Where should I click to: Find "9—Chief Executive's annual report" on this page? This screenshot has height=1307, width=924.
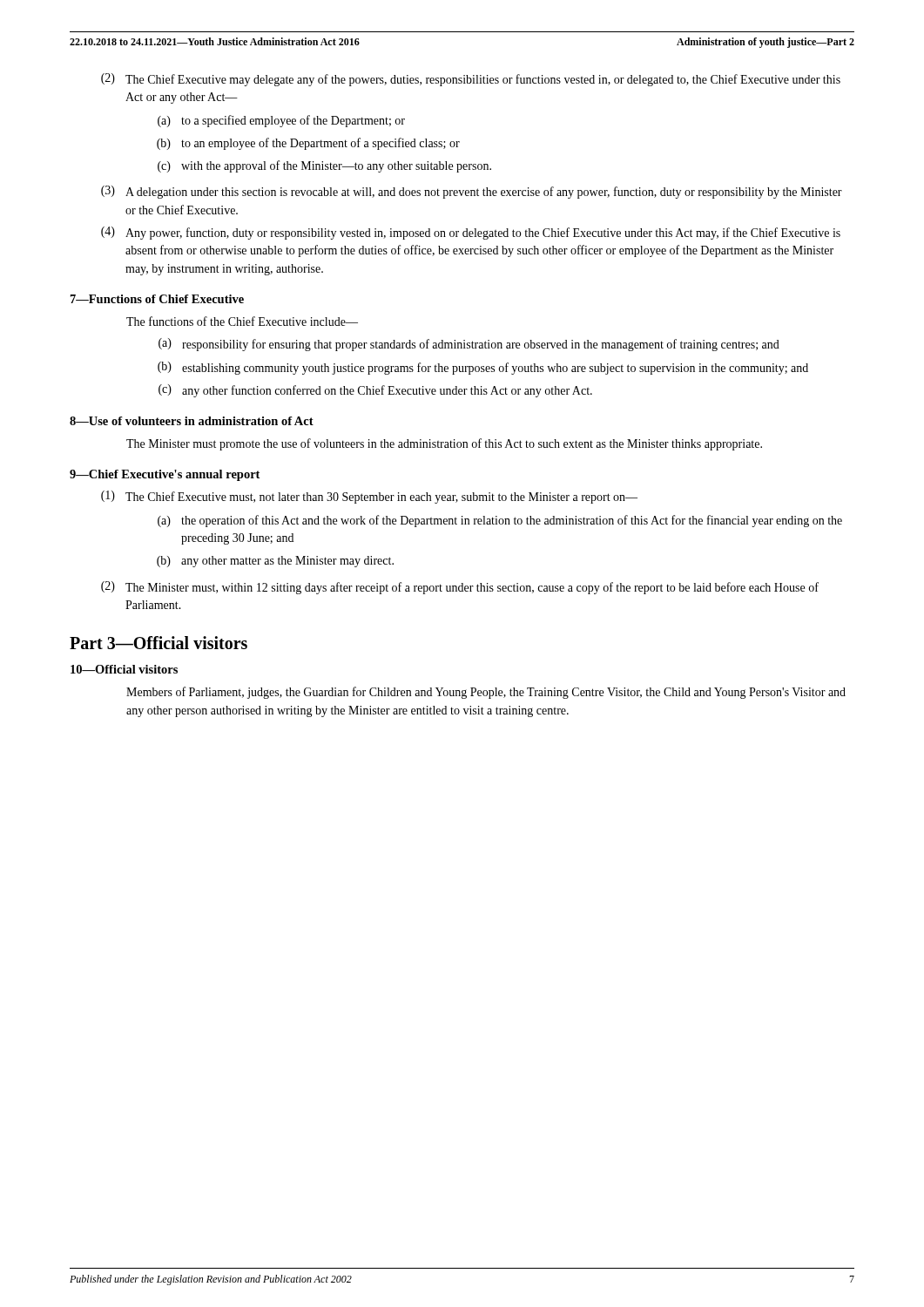coord(165,474)
